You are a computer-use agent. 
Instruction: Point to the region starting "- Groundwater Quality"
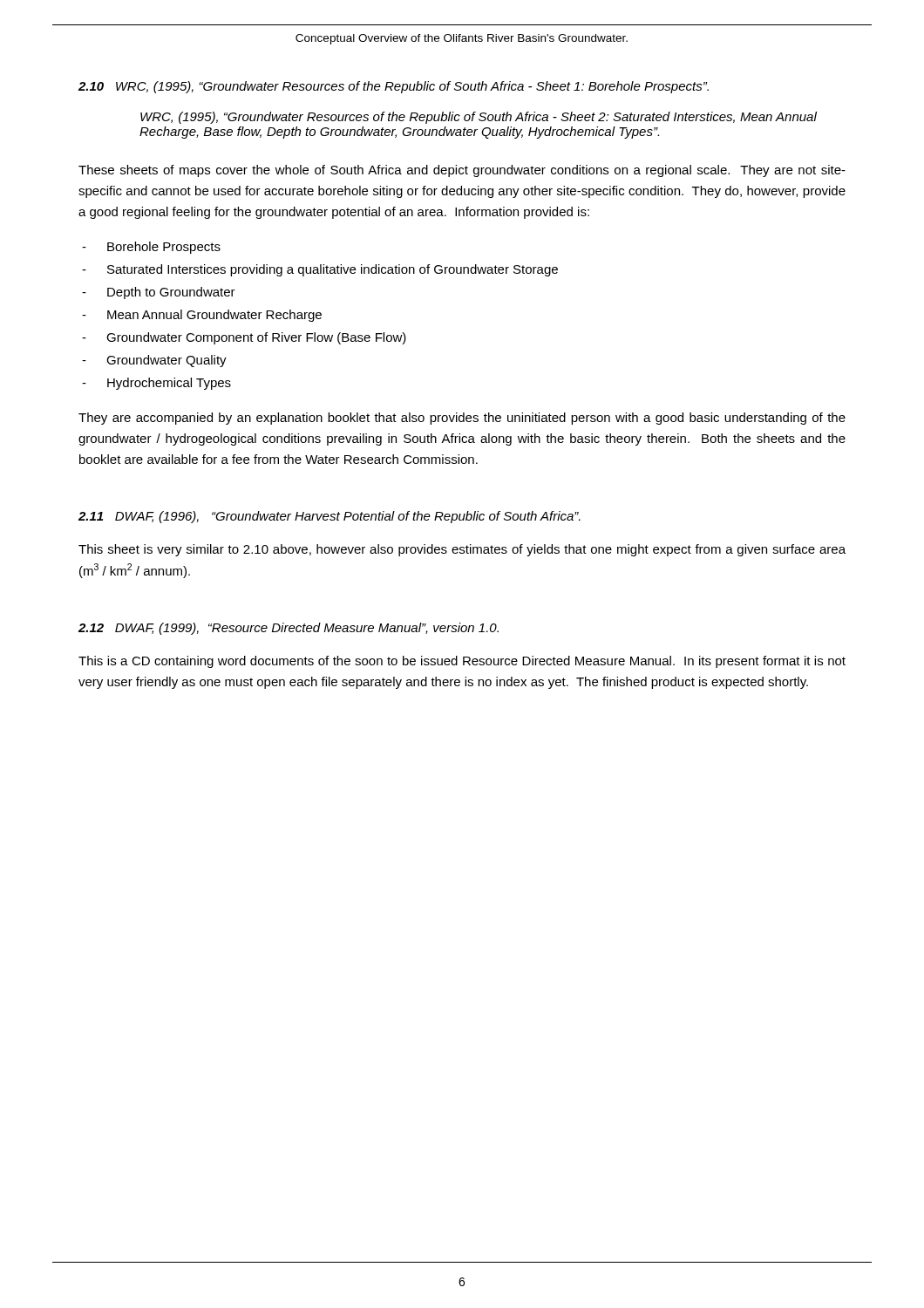tap(154, 361)
